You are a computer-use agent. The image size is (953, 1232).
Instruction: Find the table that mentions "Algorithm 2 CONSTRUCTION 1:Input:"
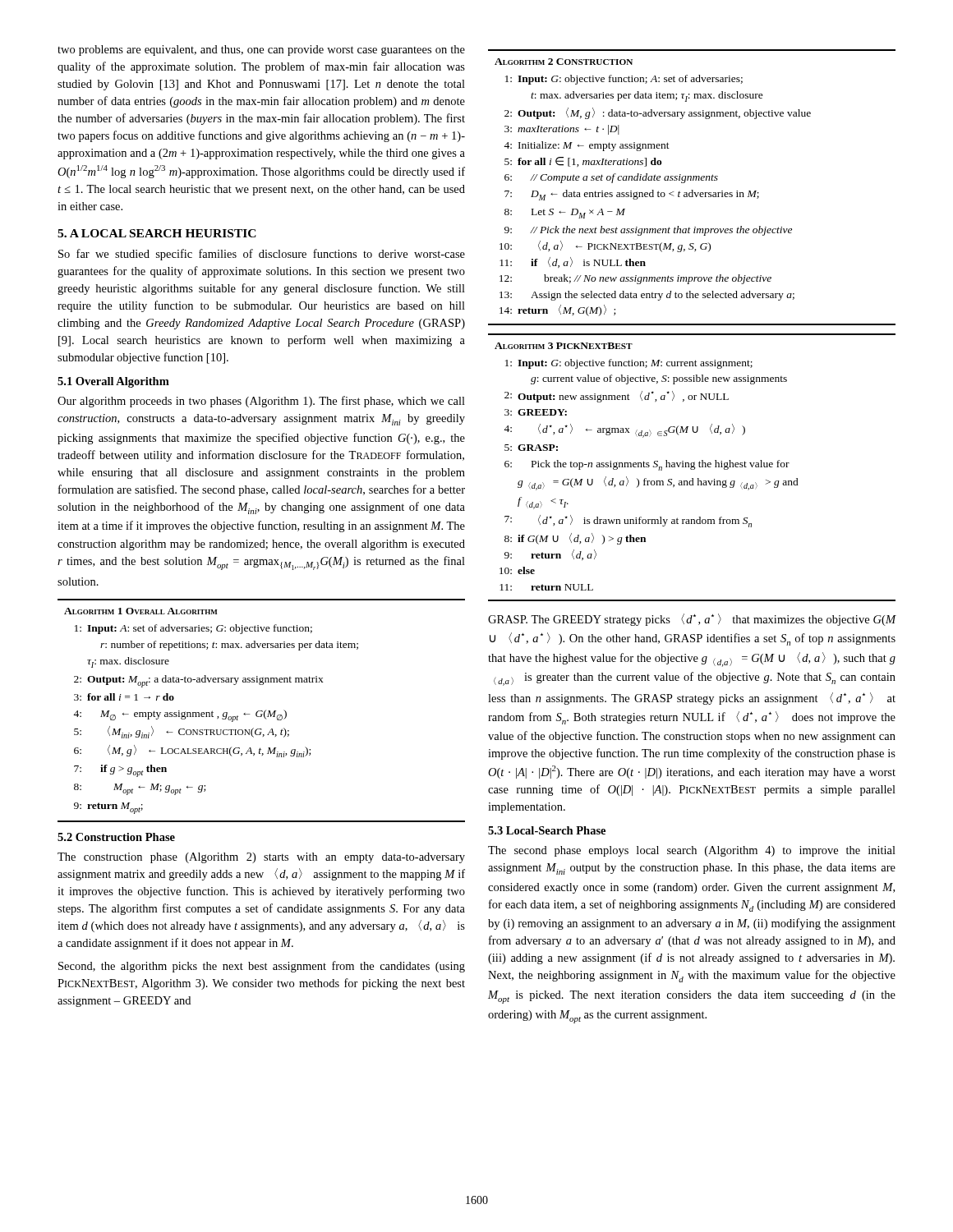pos(692,187)
